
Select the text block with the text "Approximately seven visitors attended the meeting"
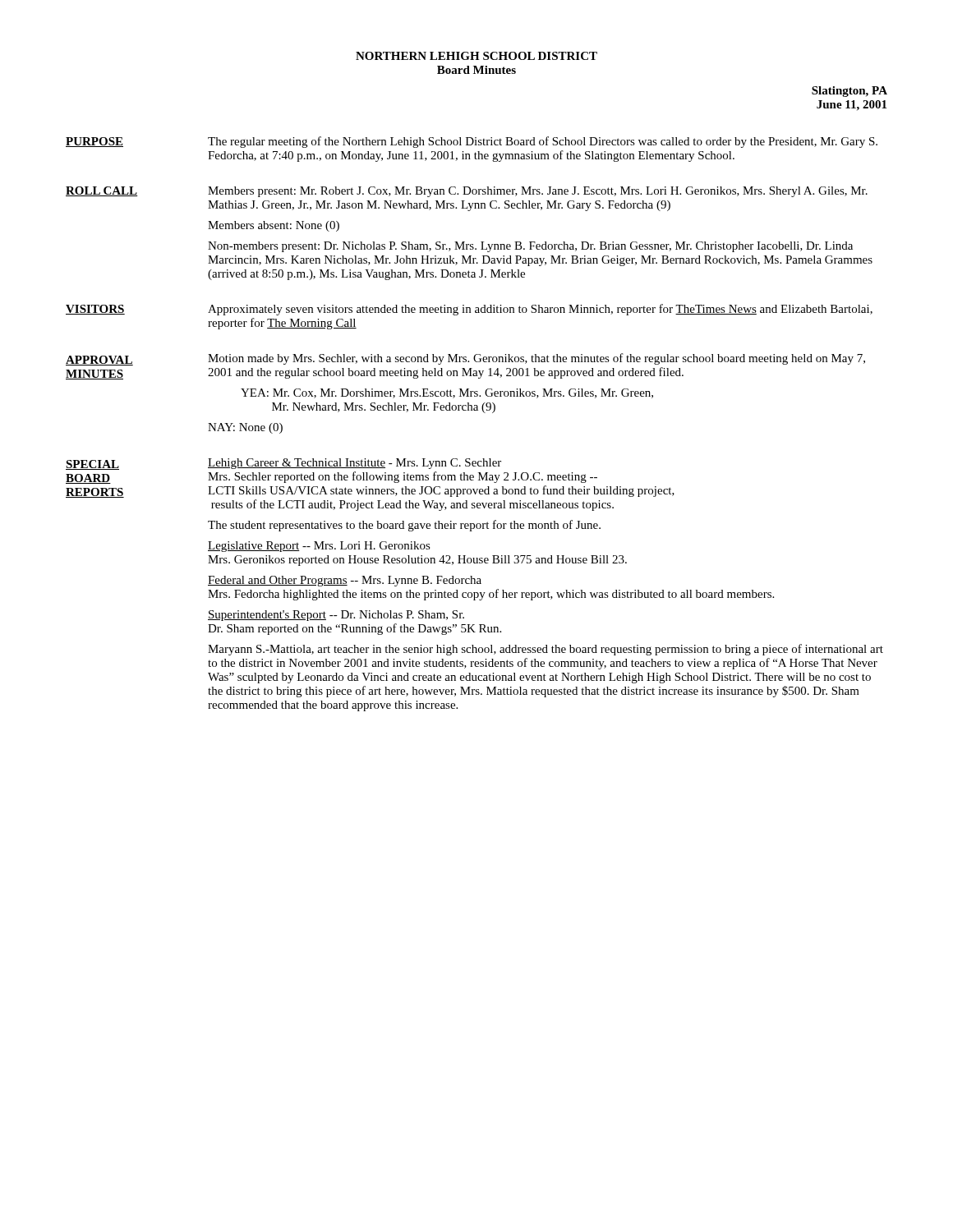pos(548,316)
